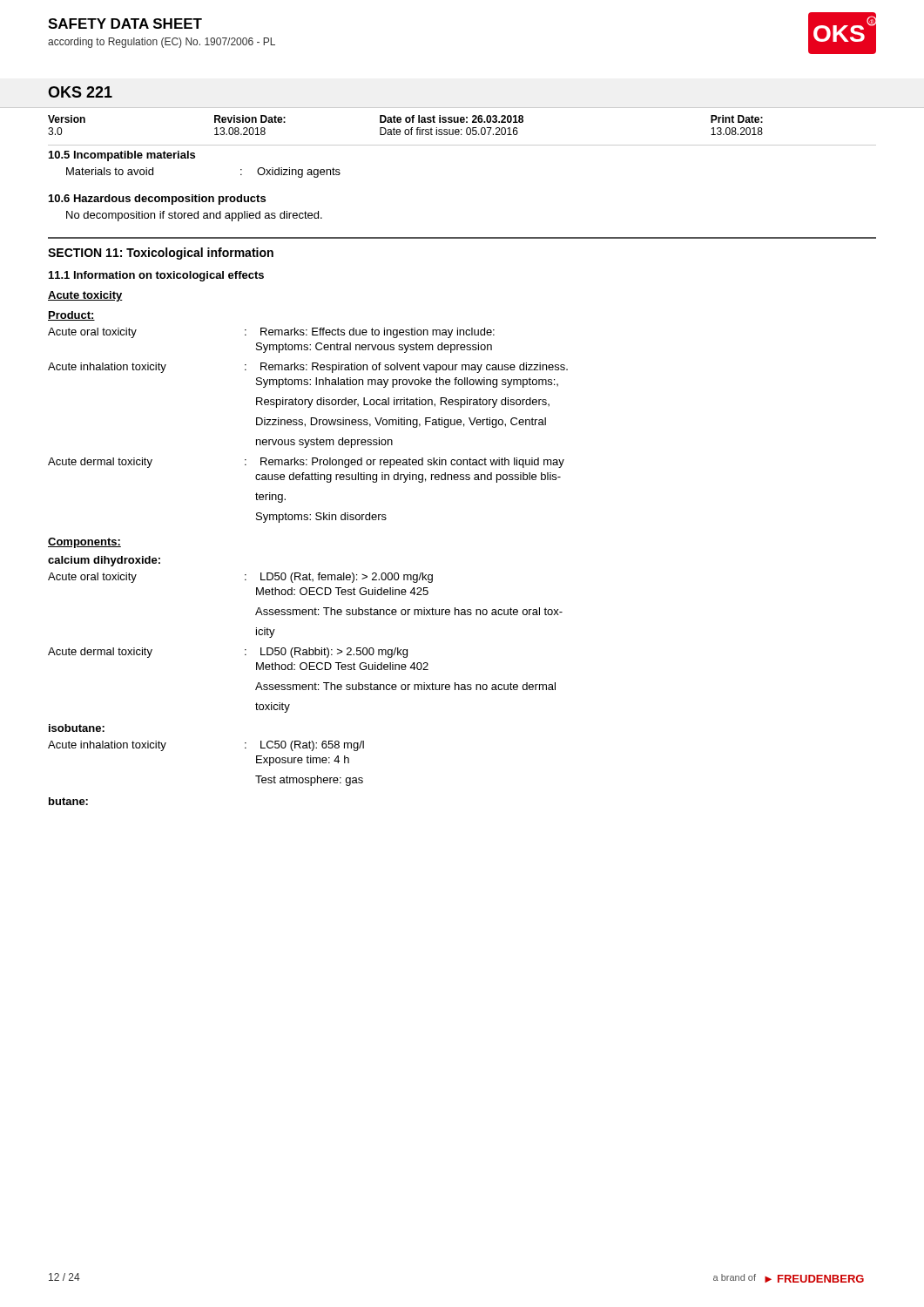Where does it say "calcium dihydroxide:"?
The image size is (924, 1307).
click(x=105, y=560)
